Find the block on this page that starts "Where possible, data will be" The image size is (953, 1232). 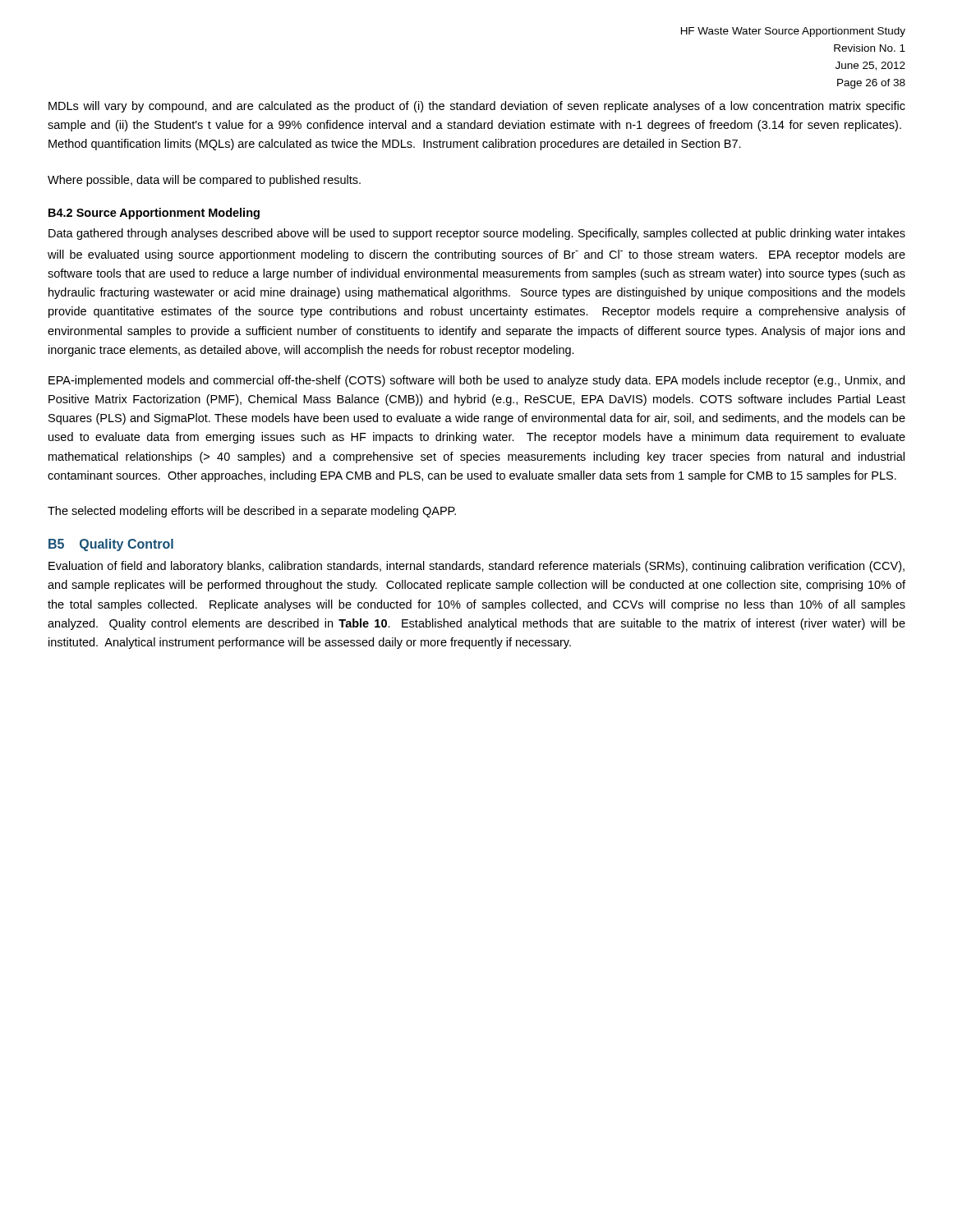point(205,180)
